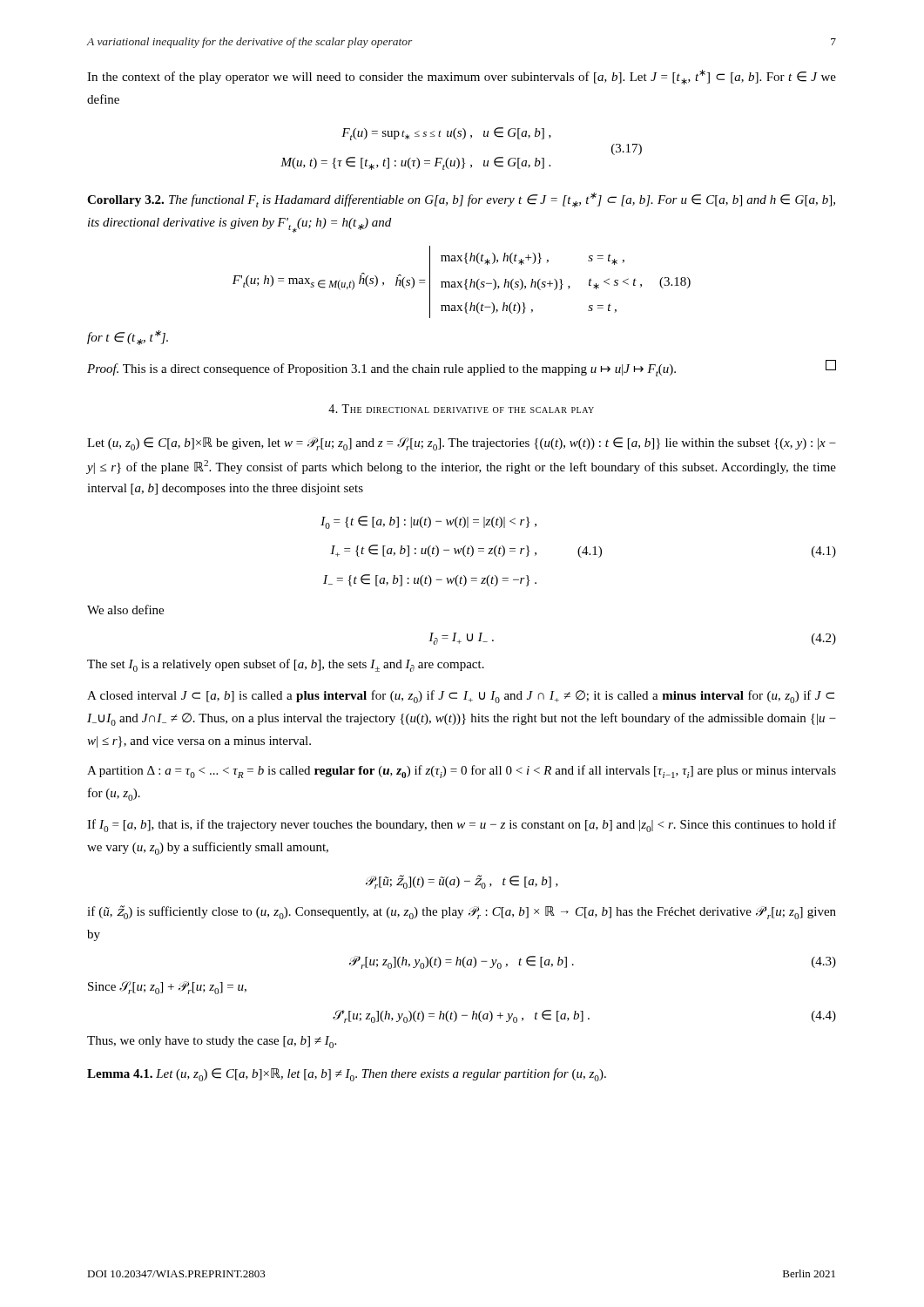Locate the formula that opens with "𝒫r[ũ; z̃0](t) = ũ(a) − z̃0"
The height and width of the screenshot is (1307, 924).
462,882
